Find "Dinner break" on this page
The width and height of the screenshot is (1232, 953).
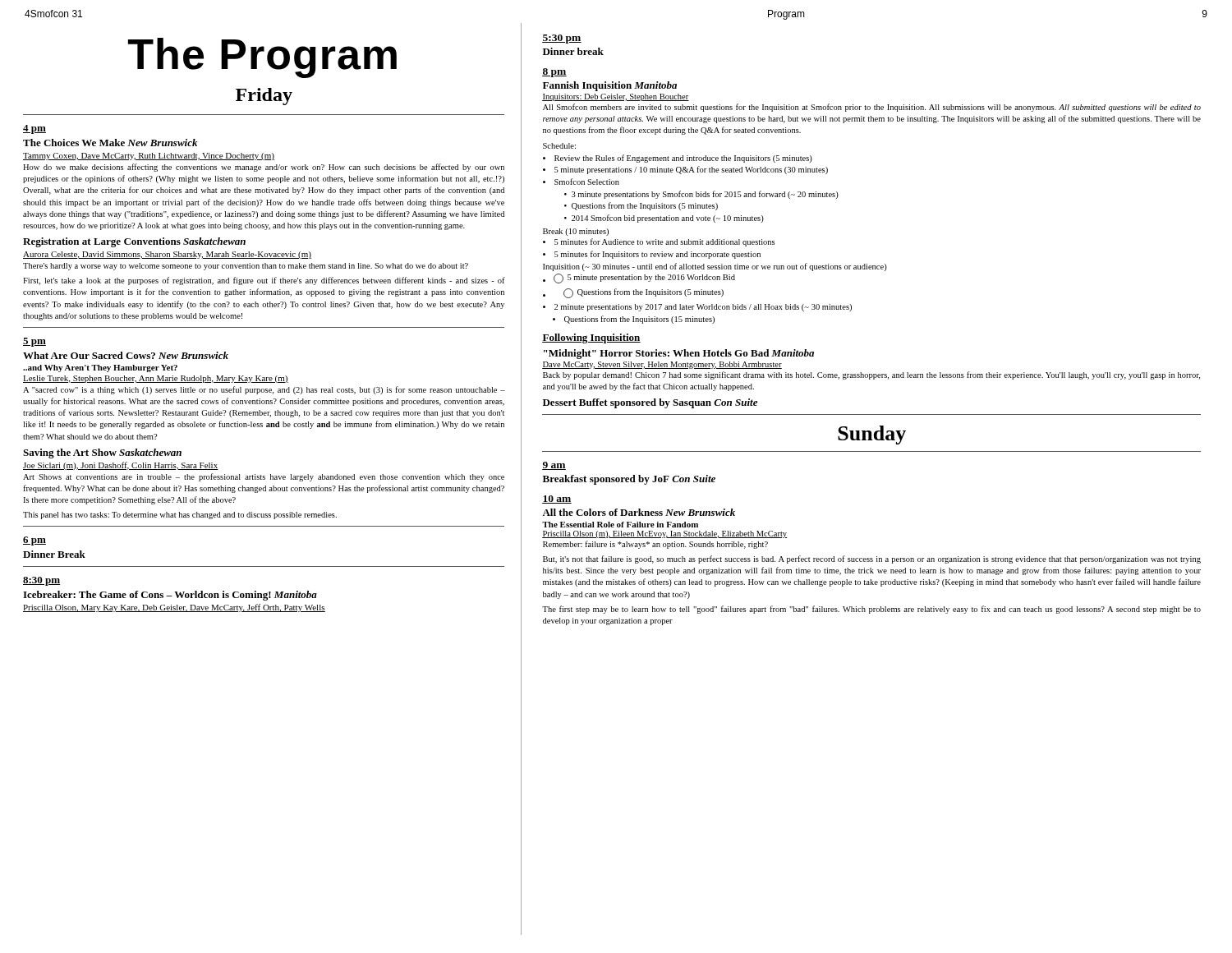pos(573,51)
